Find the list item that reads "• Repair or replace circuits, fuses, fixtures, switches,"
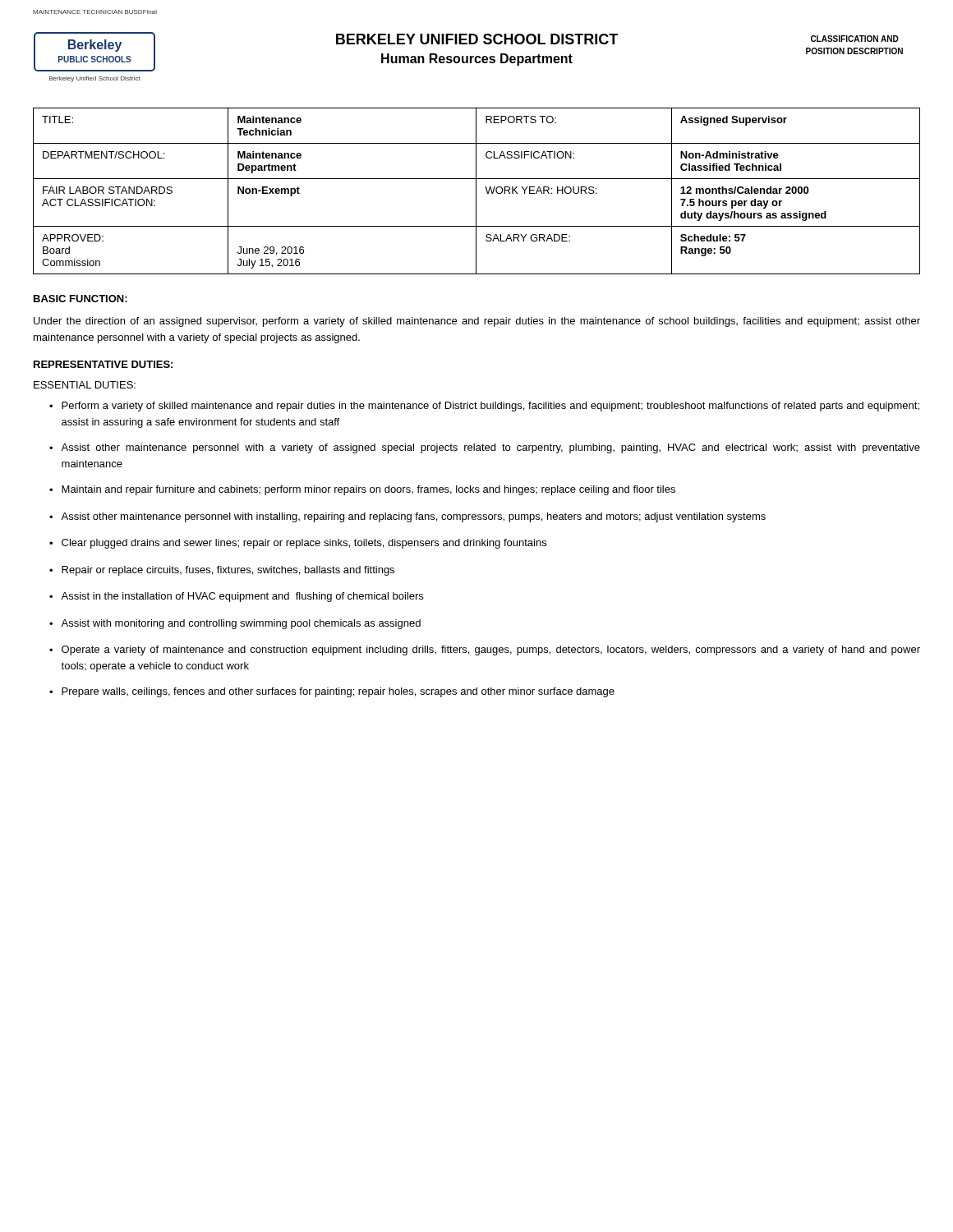 click(x=222, y=571)
